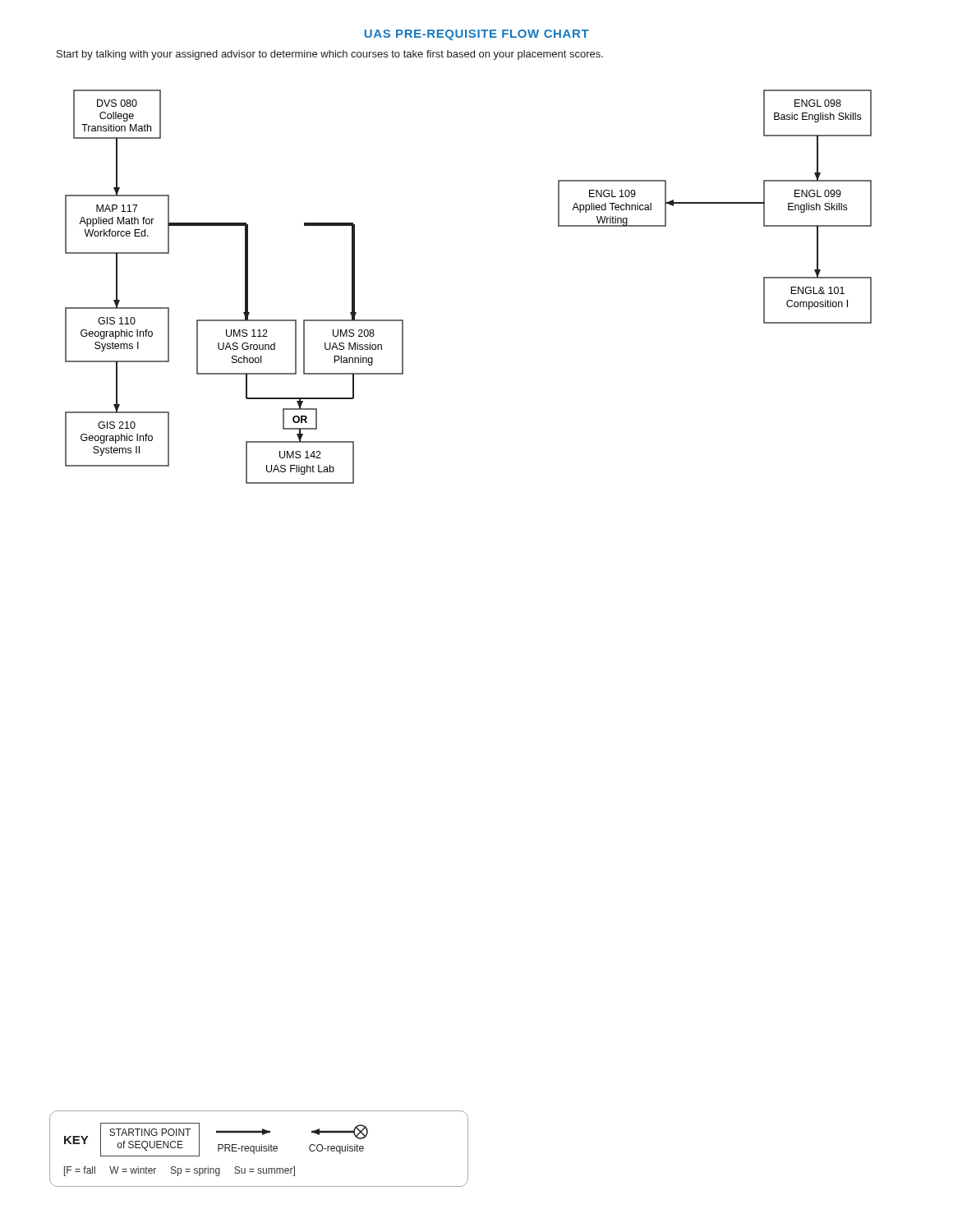
Task: Where is the passage that starts "KEY STARTING POINTof SEQUENCE"?
Action: [x=258, y=1149]
